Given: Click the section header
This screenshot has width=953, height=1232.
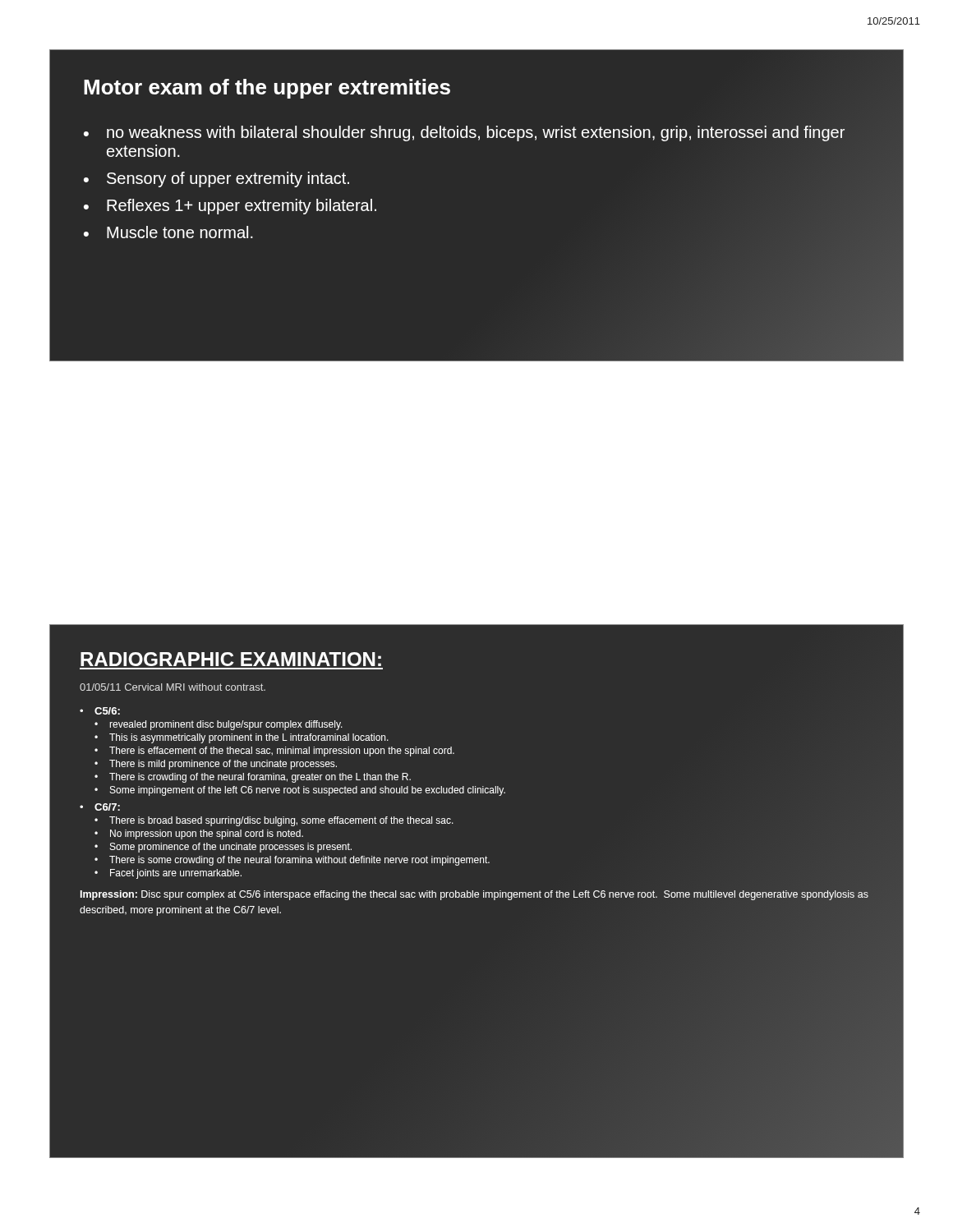Looking at the screenshot, I should point(231,659).
